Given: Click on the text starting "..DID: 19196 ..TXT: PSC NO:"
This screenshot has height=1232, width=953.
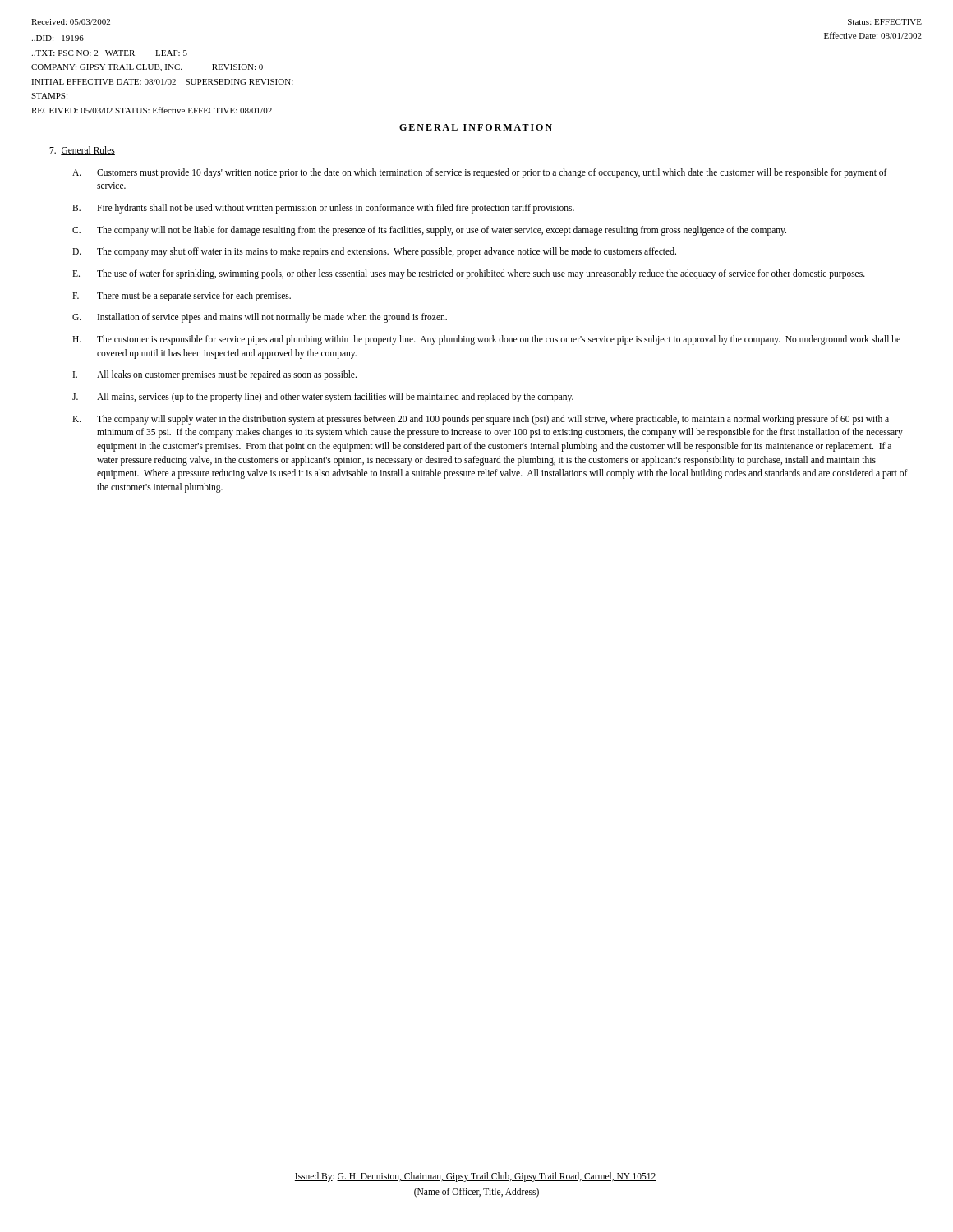Looking at the screenshot, I should pyautogui.click(x=162, y=74).
